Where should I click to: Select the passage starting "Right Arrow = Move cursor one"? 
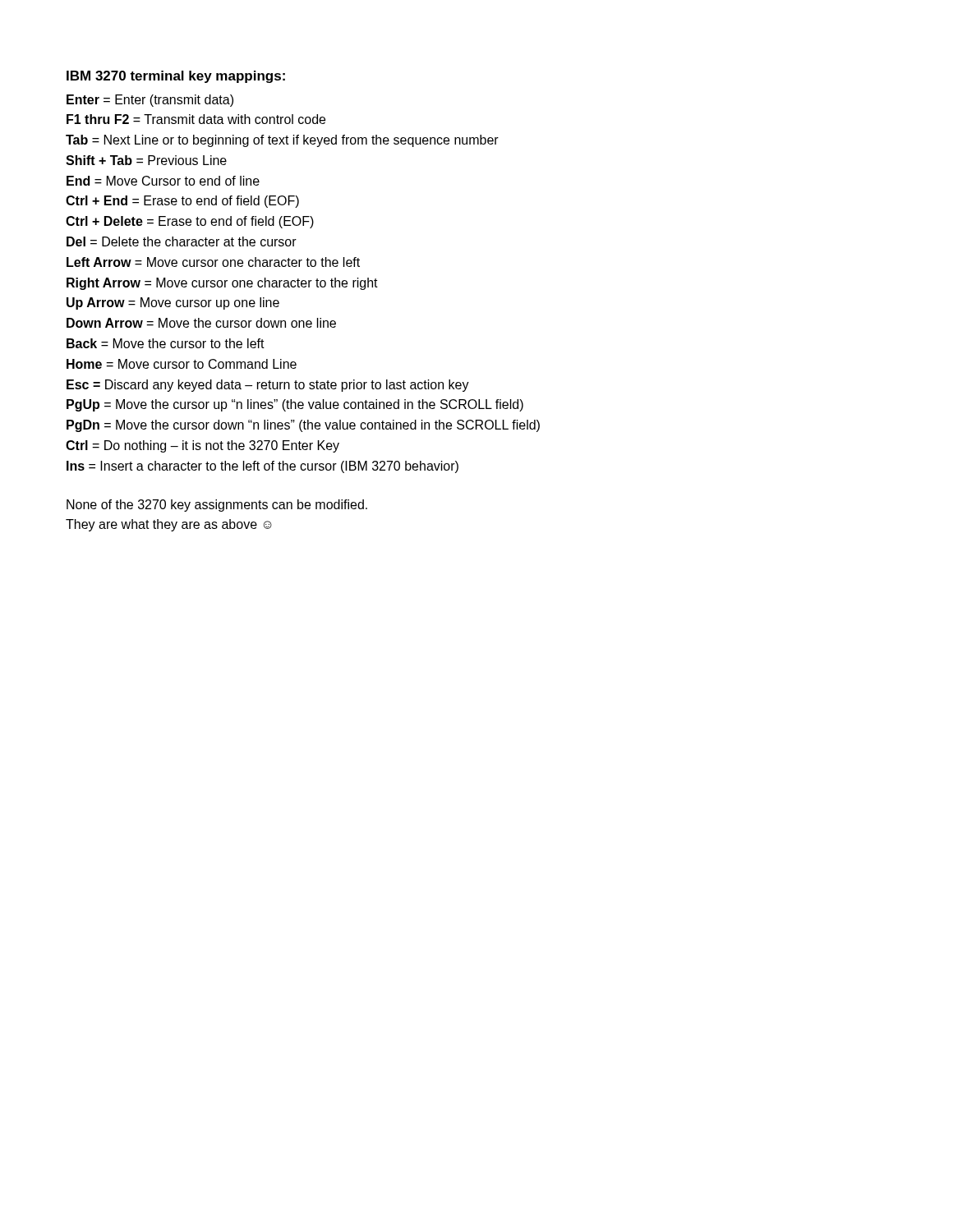coord(222,283)
